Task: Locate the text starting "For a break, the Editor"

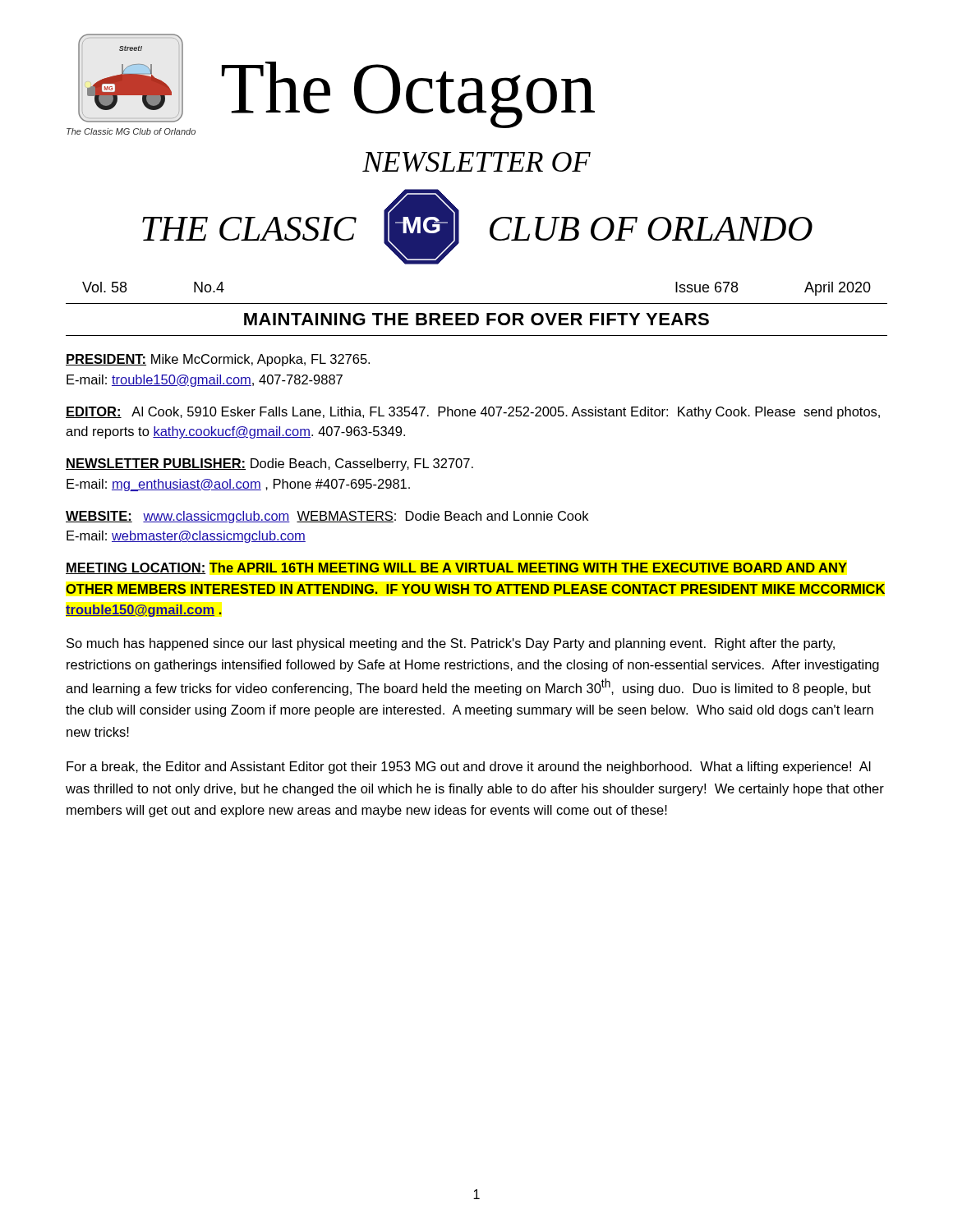Action: coord(475,788)
